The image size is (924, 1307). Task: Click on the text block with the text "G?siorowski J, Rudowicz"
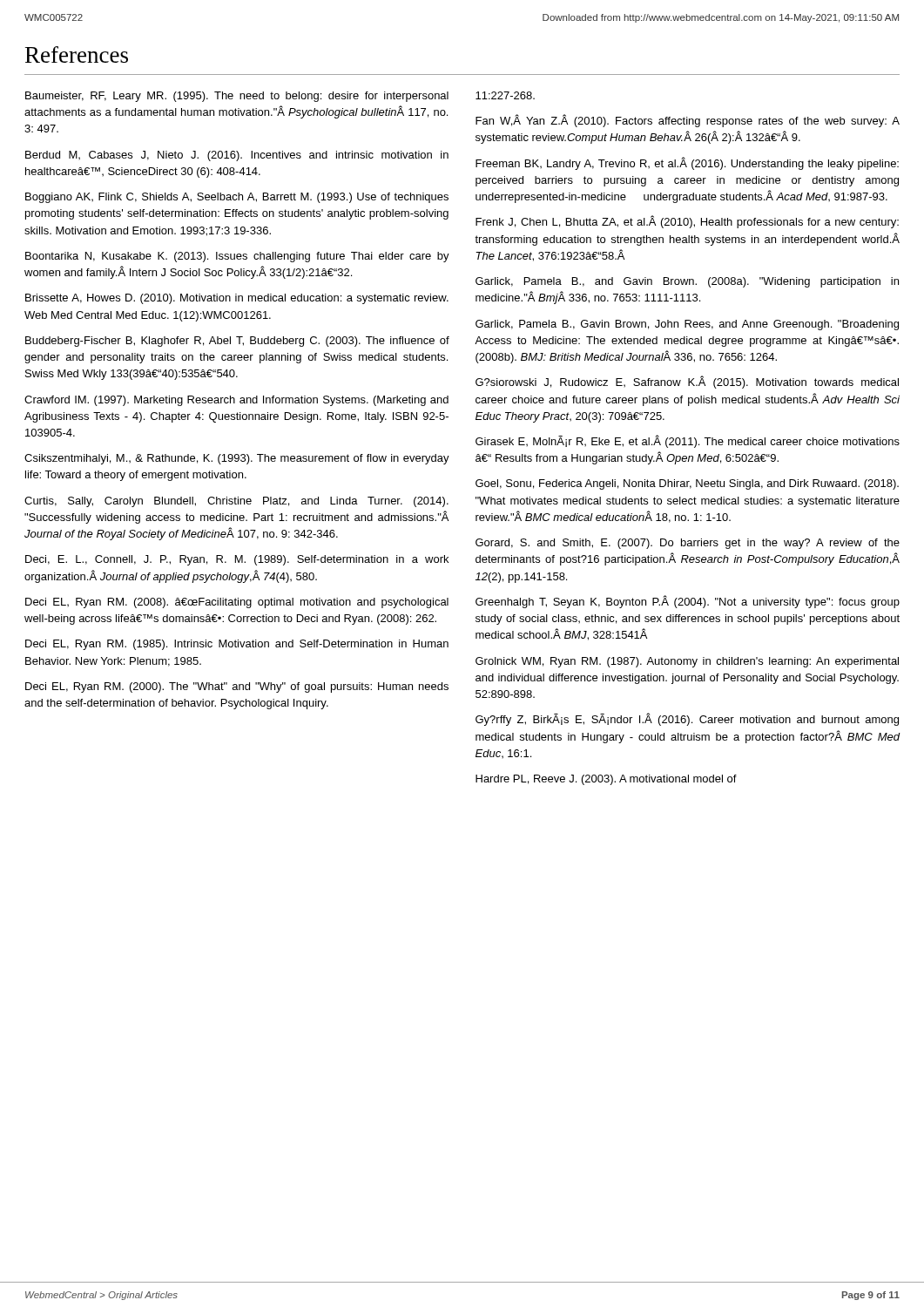(x=687, y=399)
